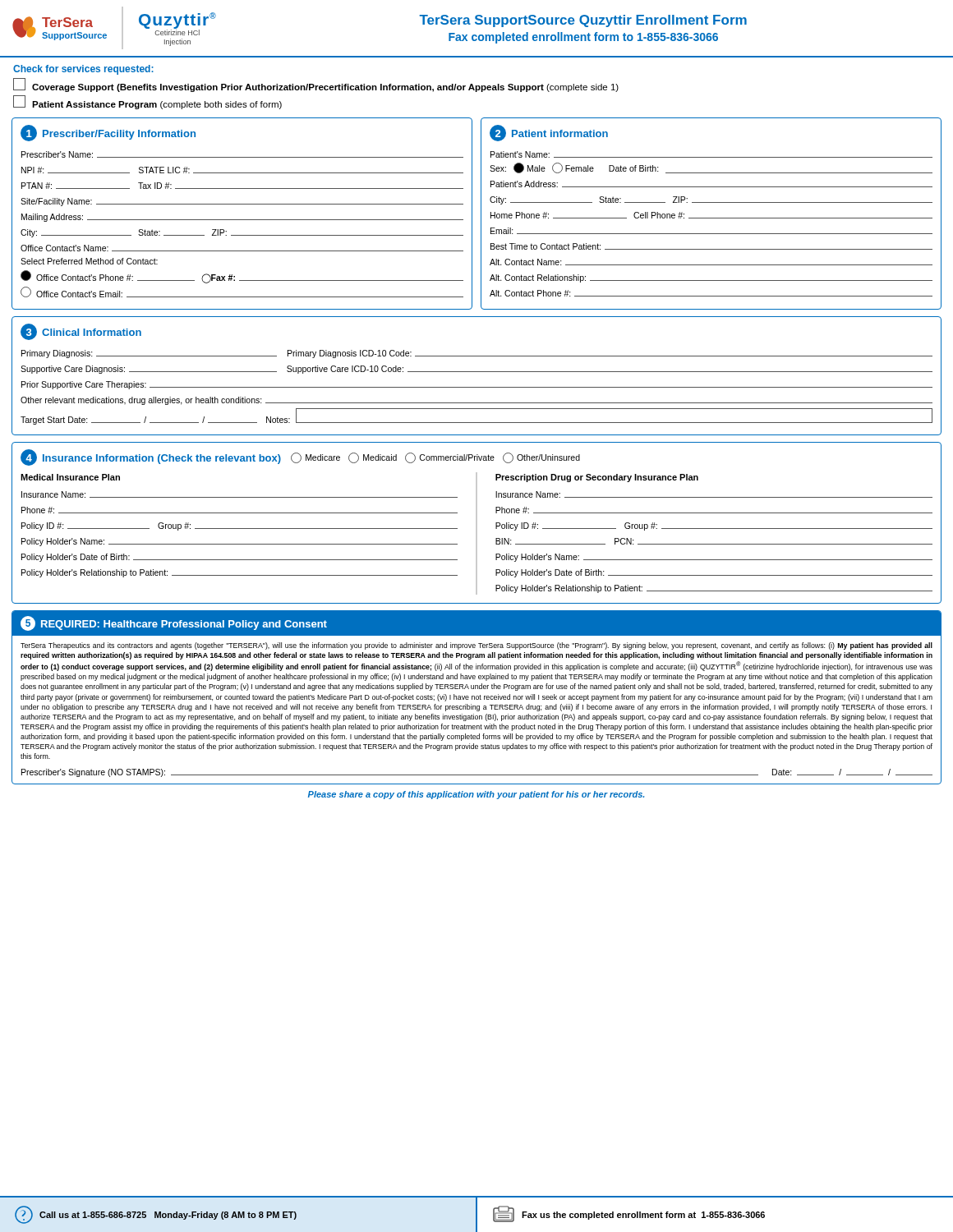
Task: Find the text block with the text "1 Prescriber/Facility Information Prescriber's"
Action: point(242,212)
